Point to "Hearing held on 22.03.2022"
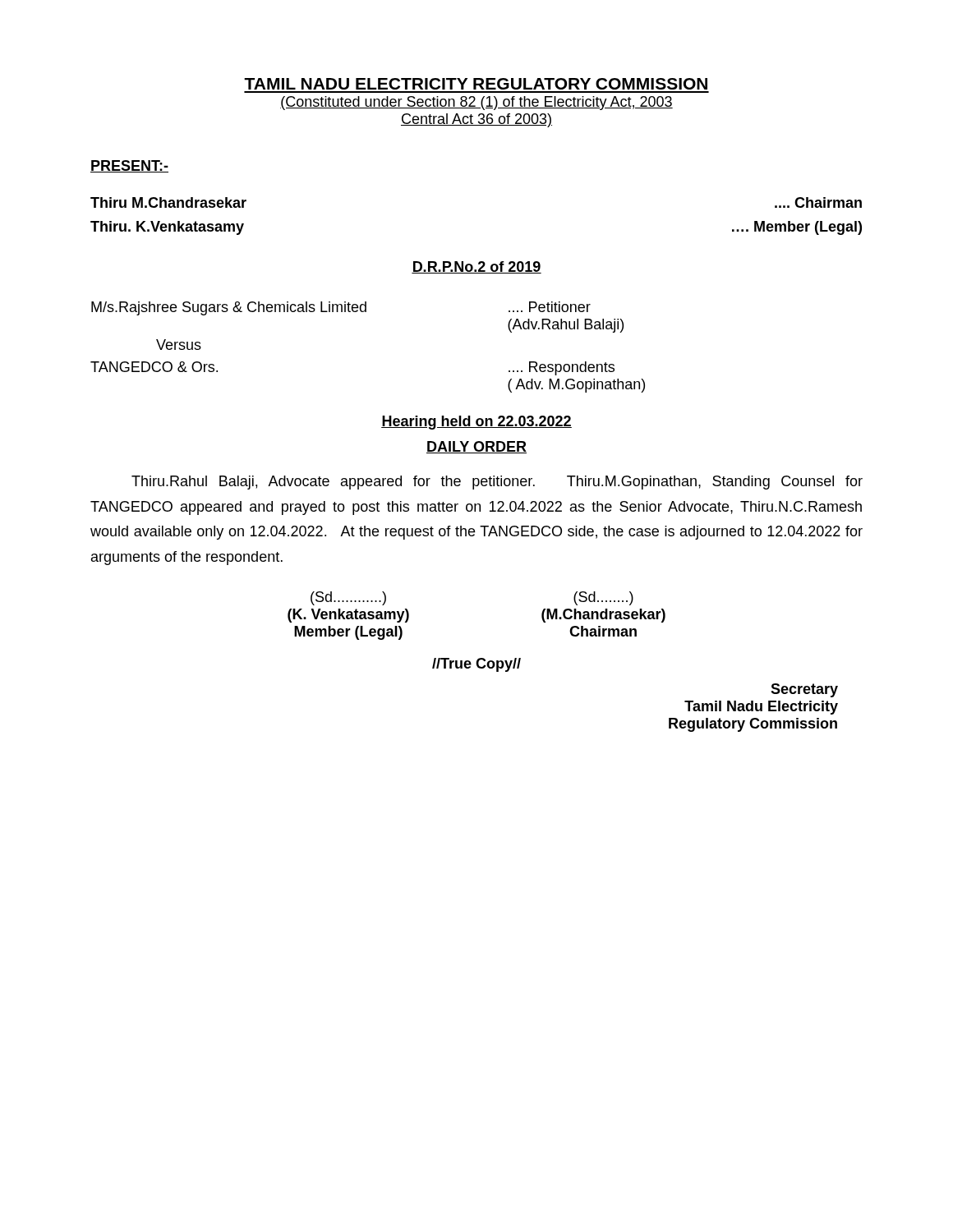953x1232 pixels. pyautogui.click(x=476, y=422)
